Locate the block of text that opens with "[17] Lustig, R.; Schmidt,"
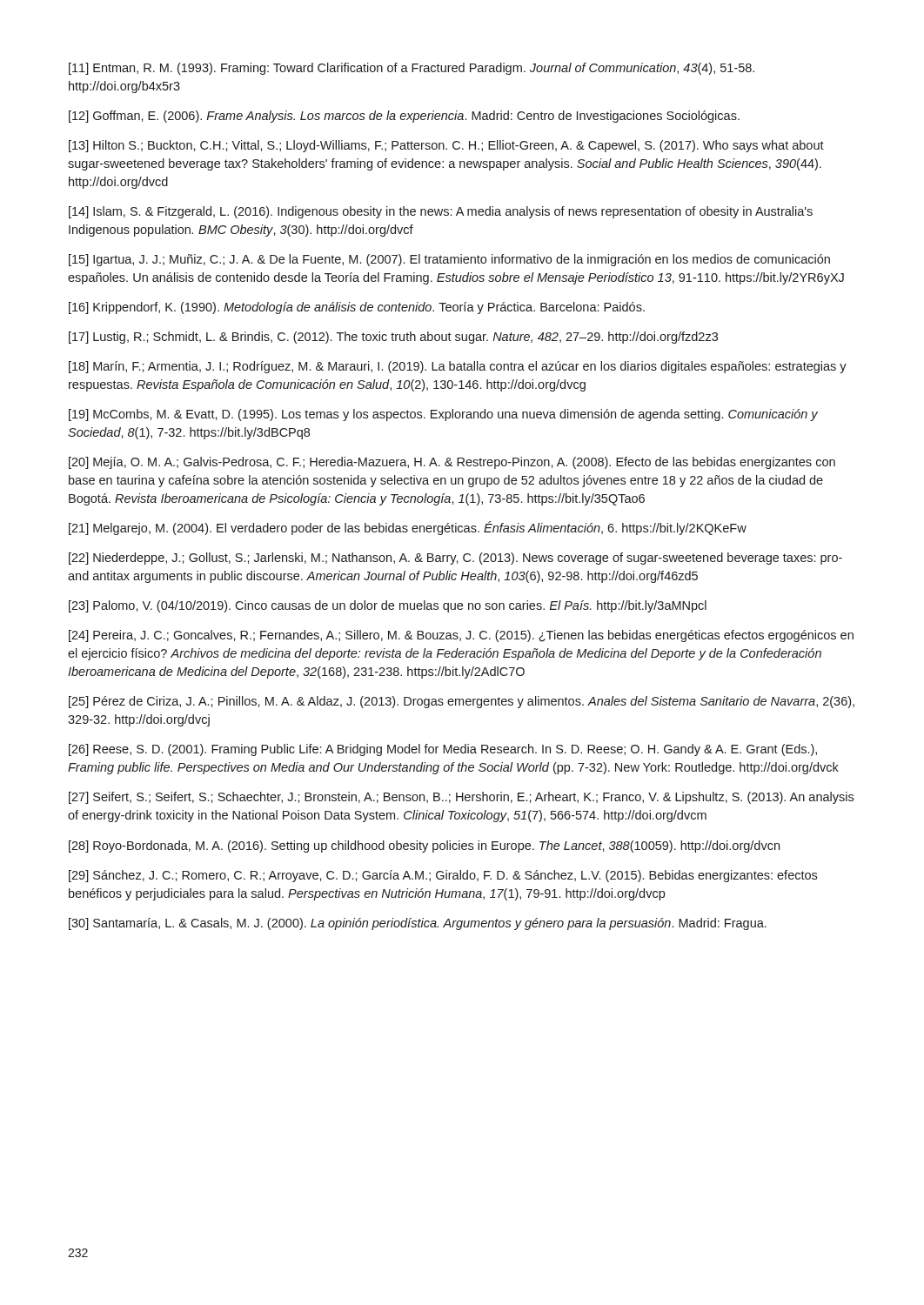 click(462, 337)
